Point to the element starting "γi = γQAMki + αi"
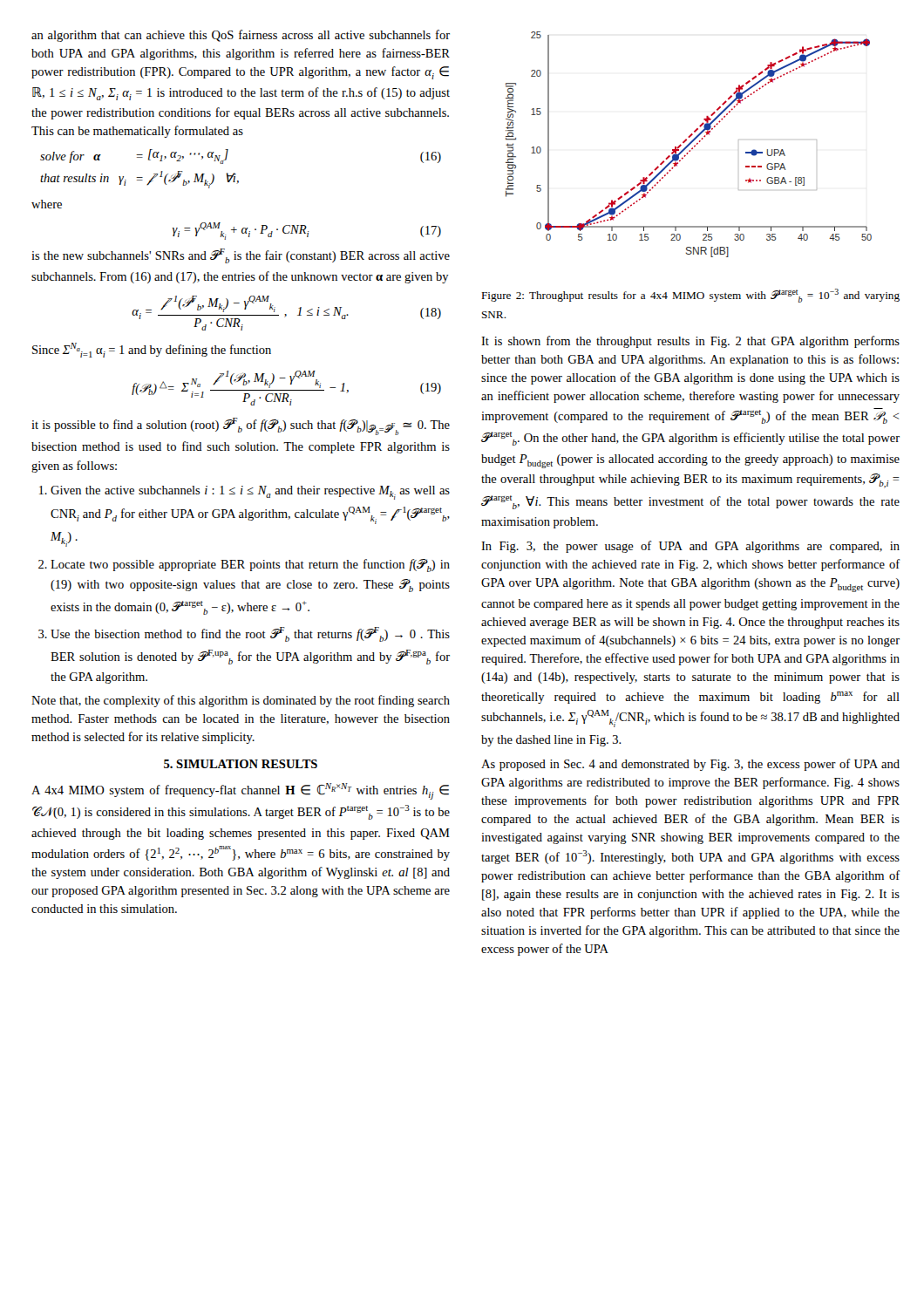924x1308 pixels. (x=241, y=231)
